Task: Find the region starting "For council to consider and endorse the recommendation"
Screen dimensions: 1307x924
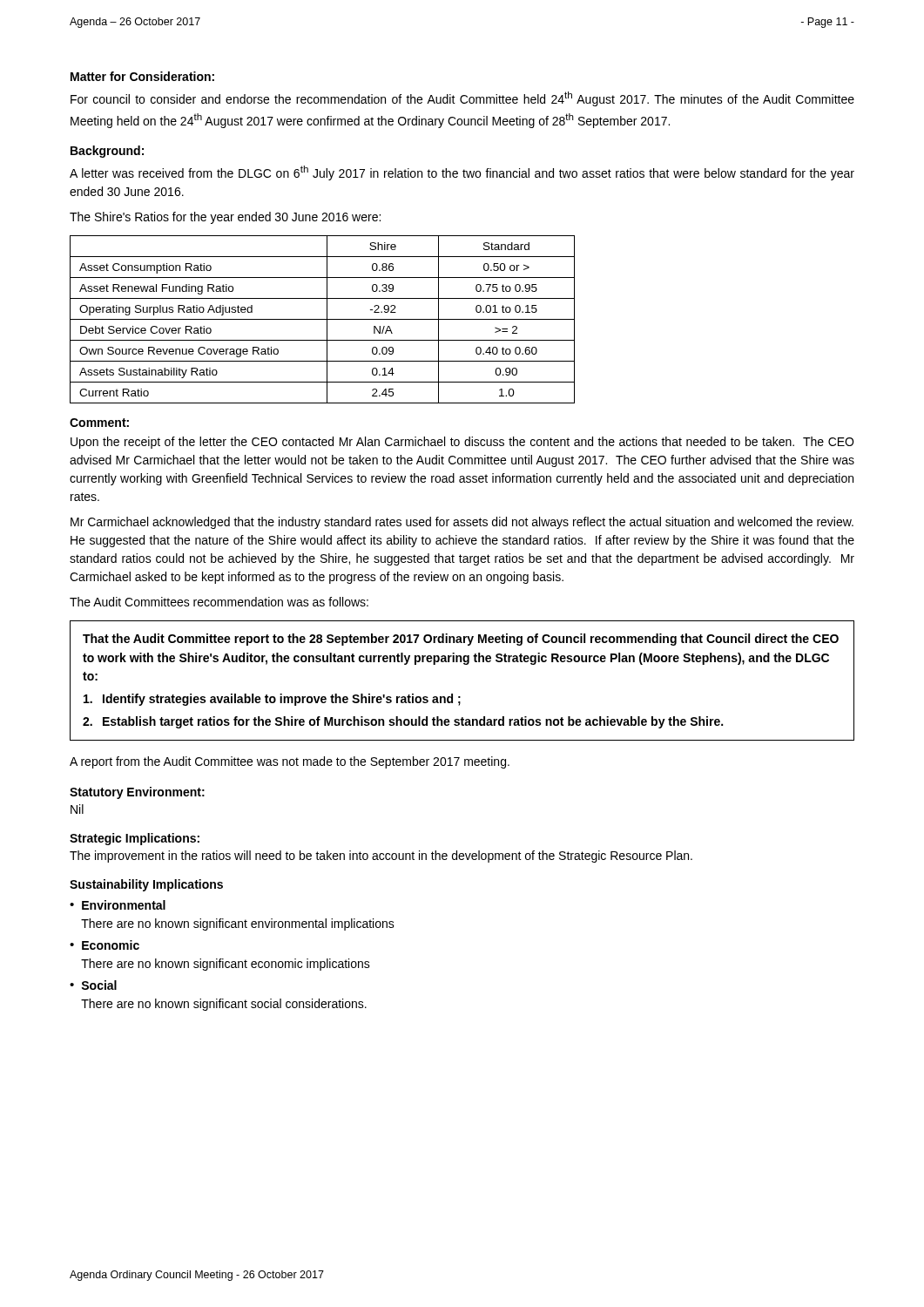Action: pos(462,108)
